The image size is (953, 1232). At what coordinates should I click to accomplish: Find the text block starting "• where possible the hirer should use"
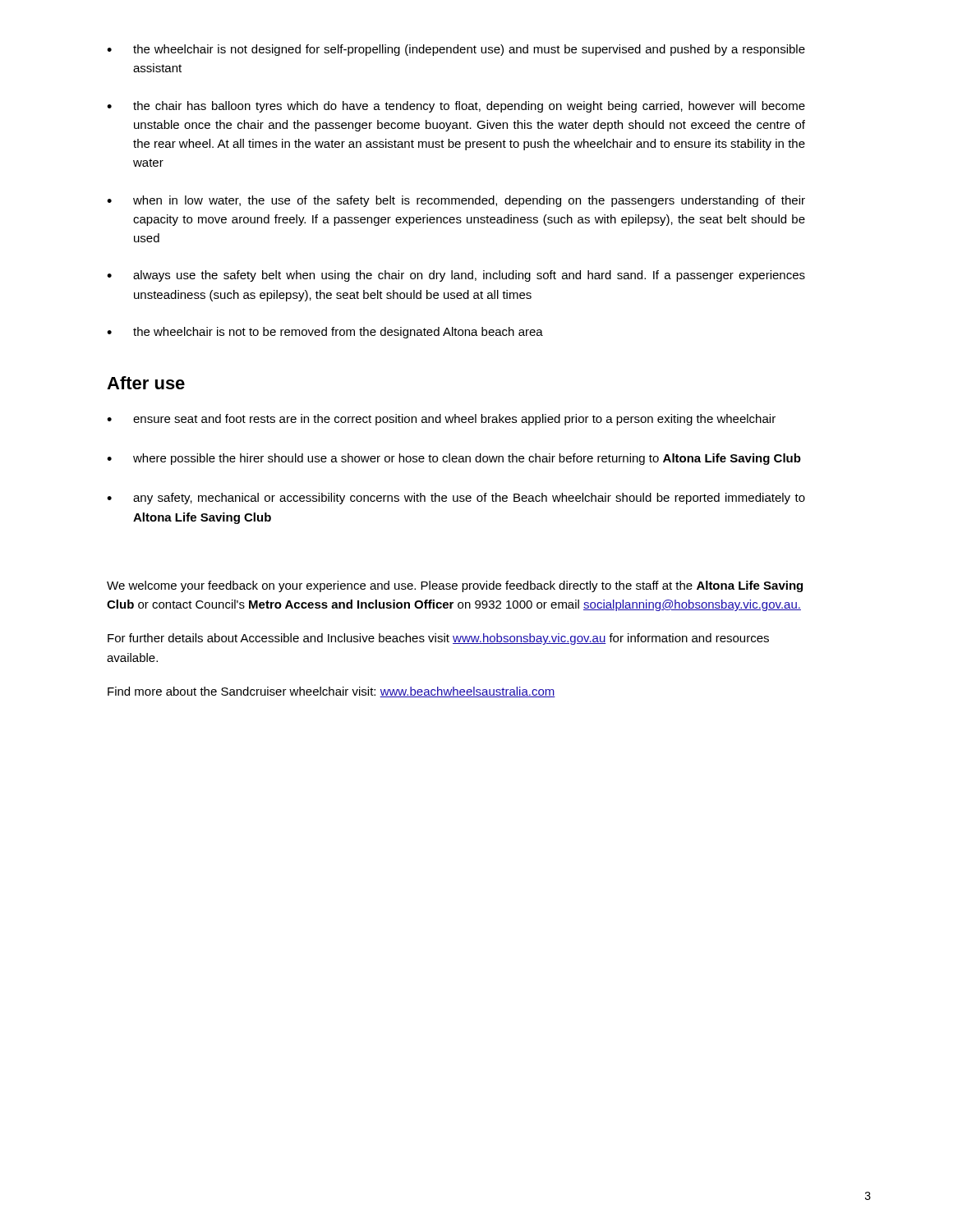coord(456,459)
